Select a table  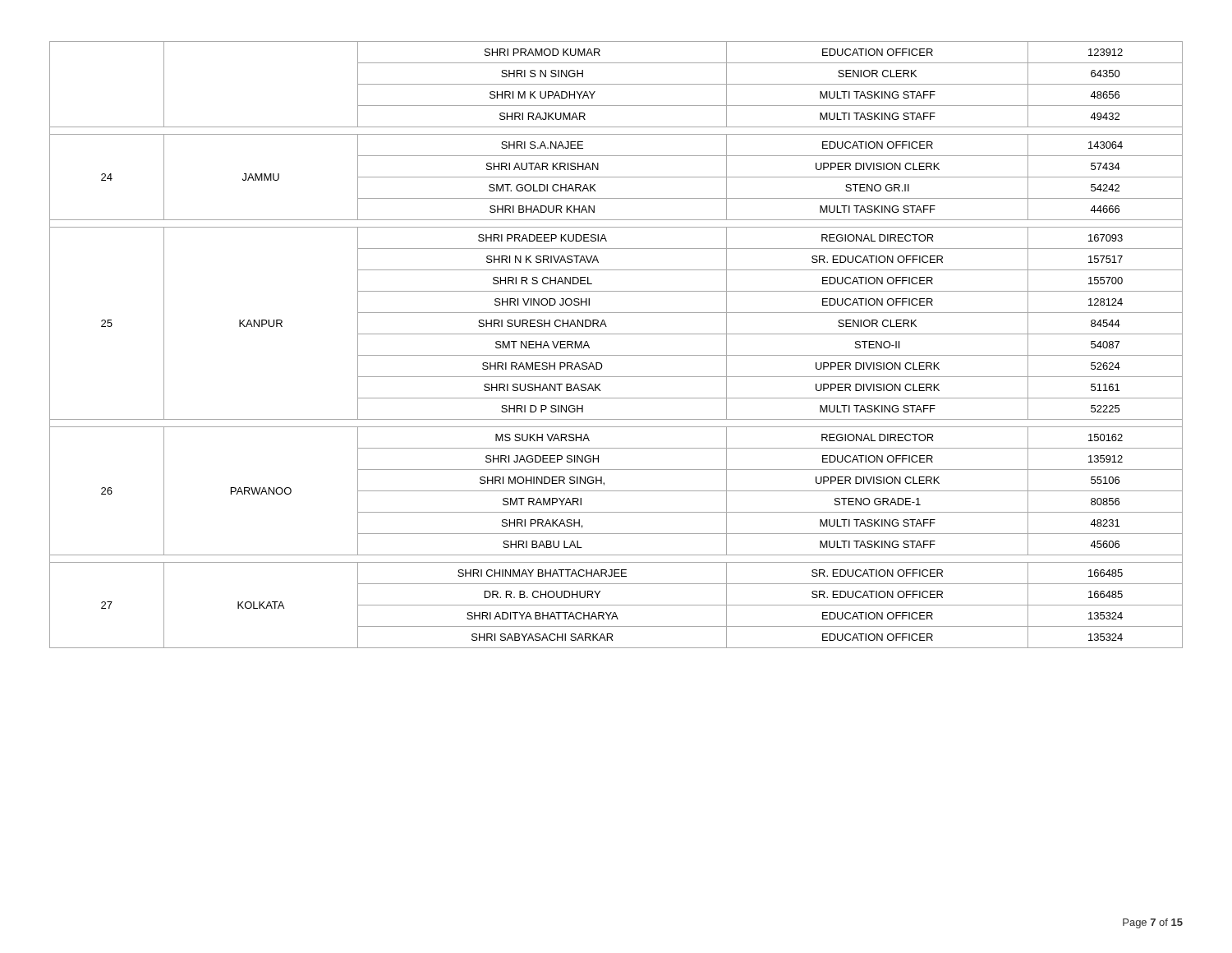click(x=616, y=345)
